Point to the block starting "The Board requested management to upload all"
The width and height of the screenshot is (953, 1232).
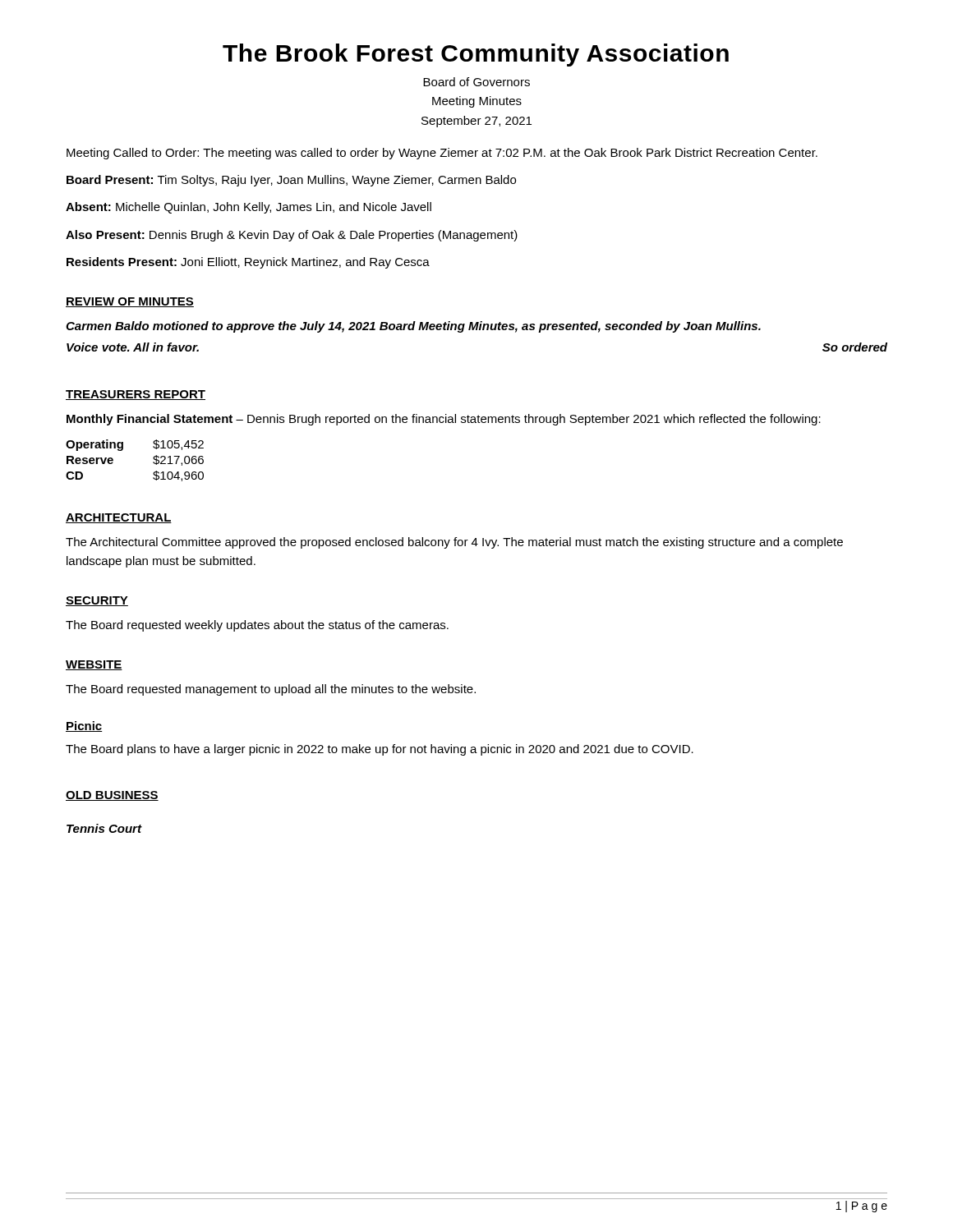271,689
